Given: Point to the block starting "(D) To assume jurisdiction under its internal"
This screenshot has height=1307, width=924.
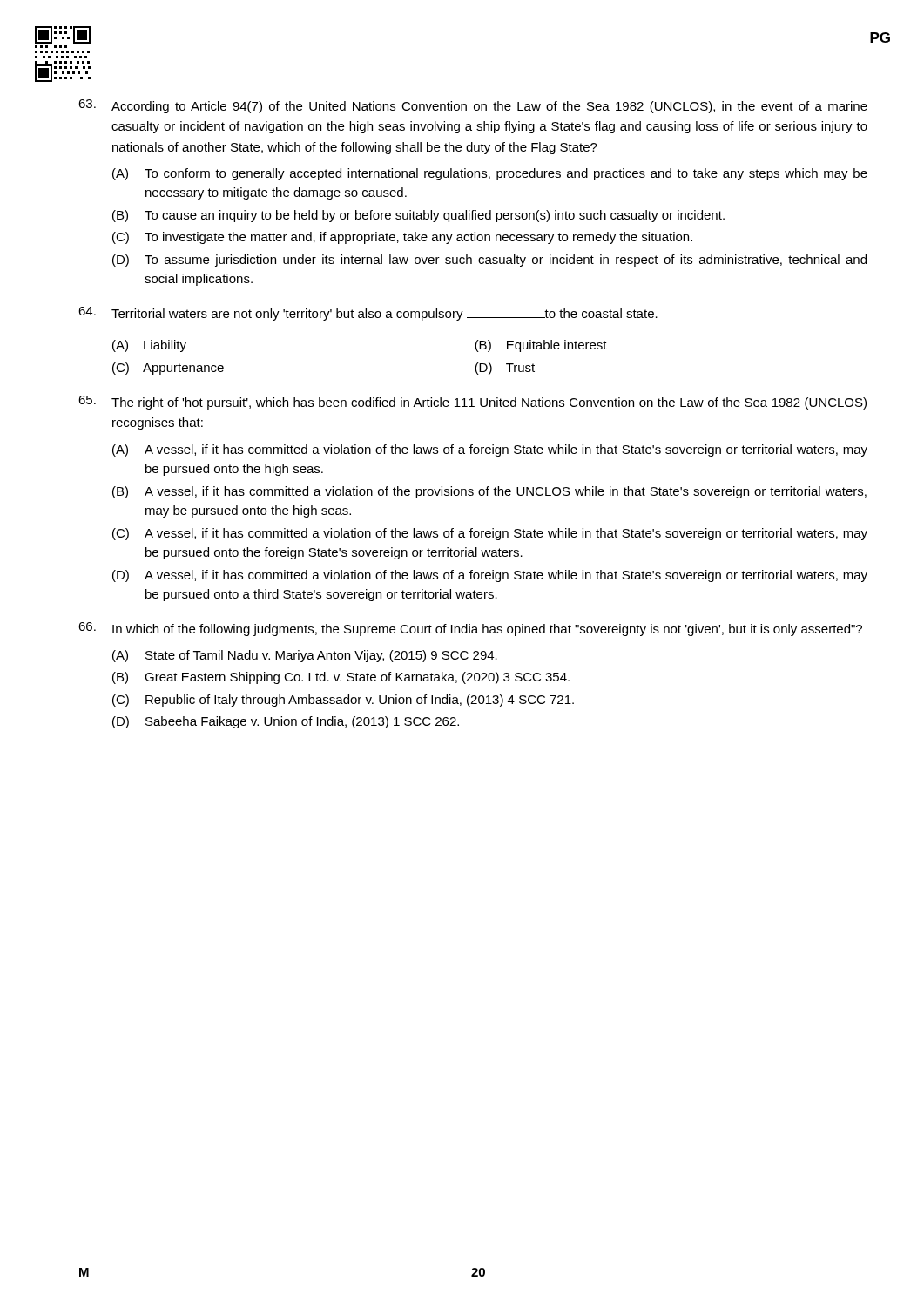Looking at the screenshot, I should (489, 270).
